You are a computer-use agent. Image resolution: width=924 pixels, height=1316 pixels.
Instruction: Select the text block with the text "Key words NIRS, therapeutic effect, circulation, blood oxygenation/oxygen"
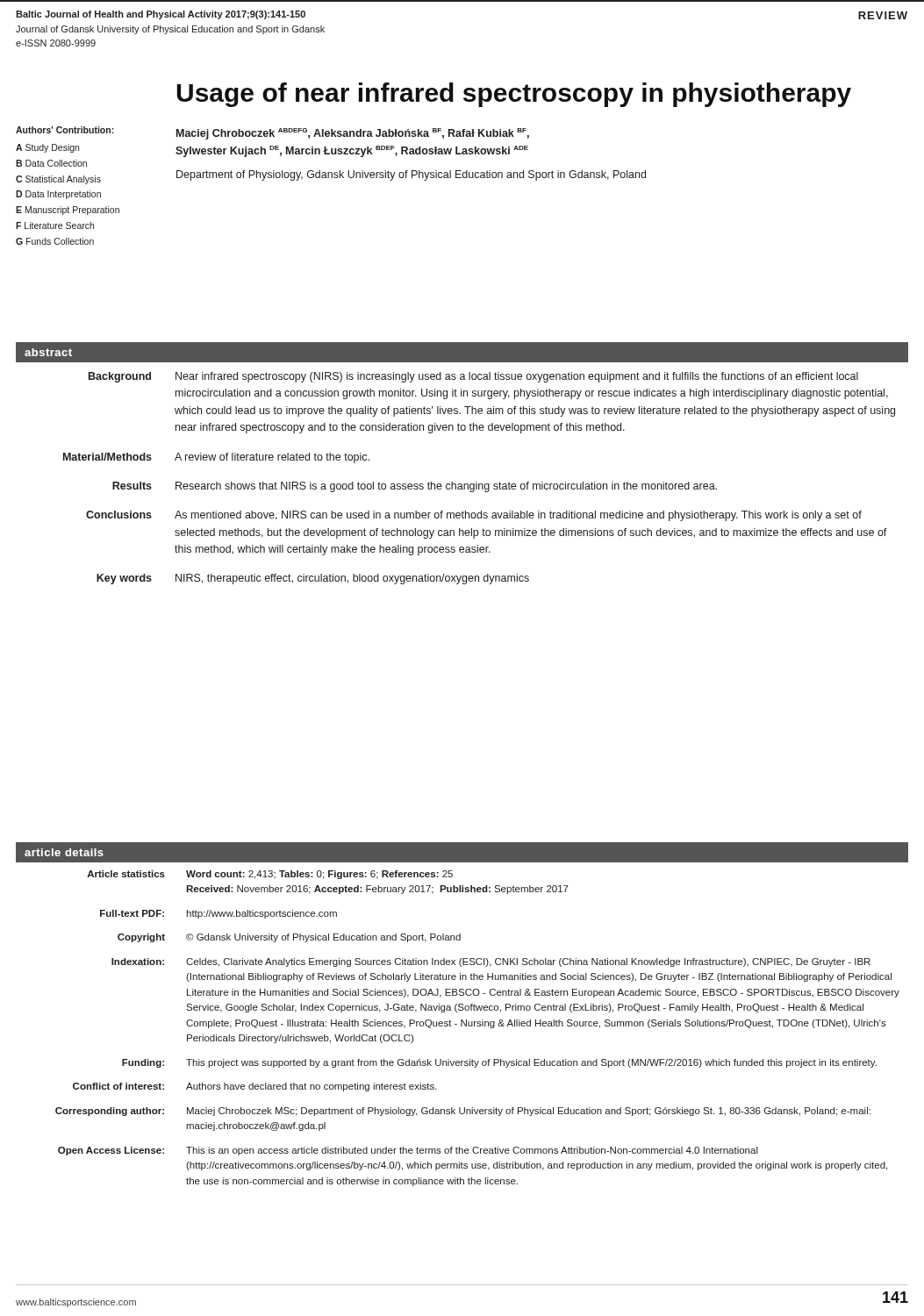pyautogui.click(x=462, y=579)
